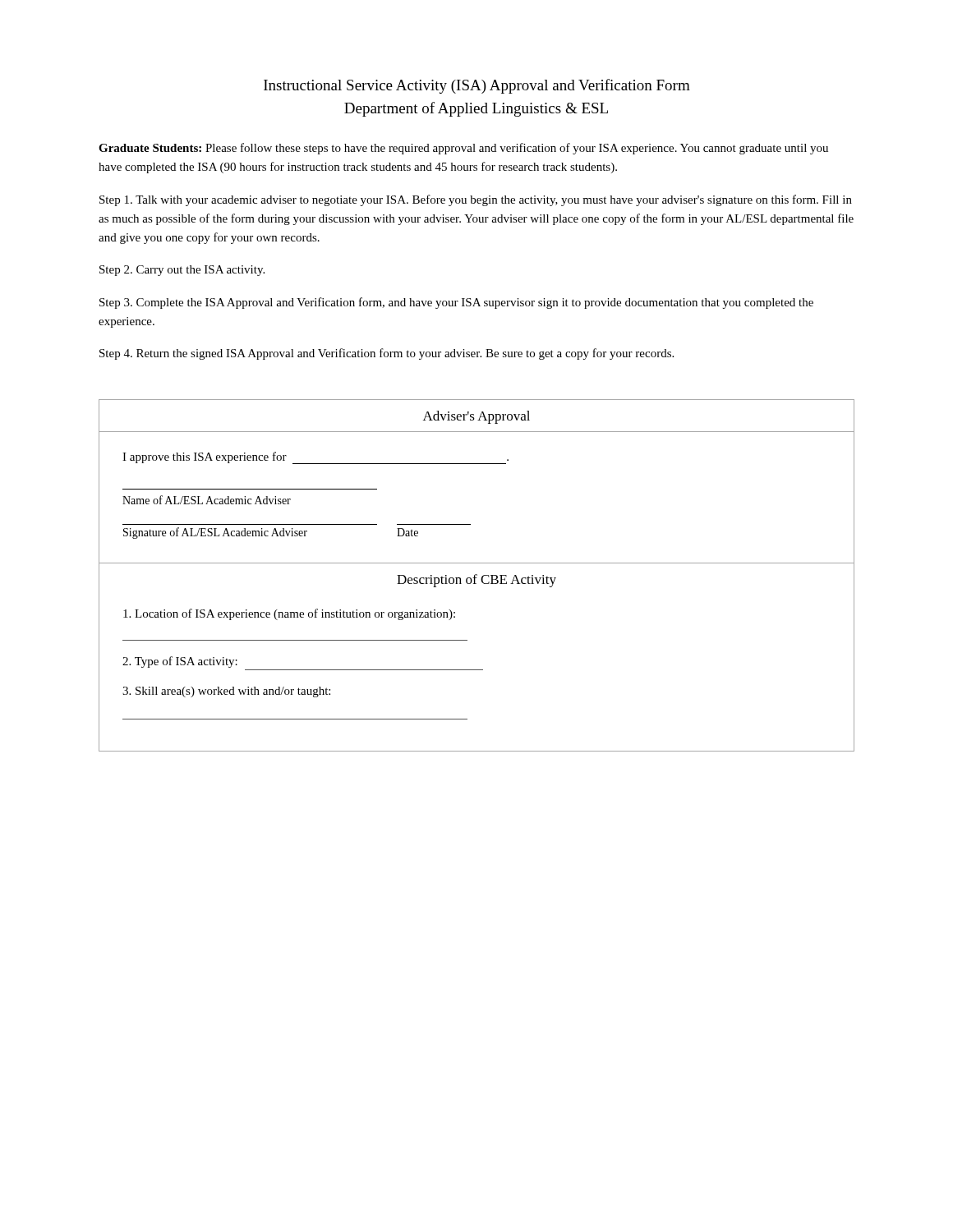
Task: Locate the block of text that opens with "Step 4. Return the"
Action: [387, 353]
